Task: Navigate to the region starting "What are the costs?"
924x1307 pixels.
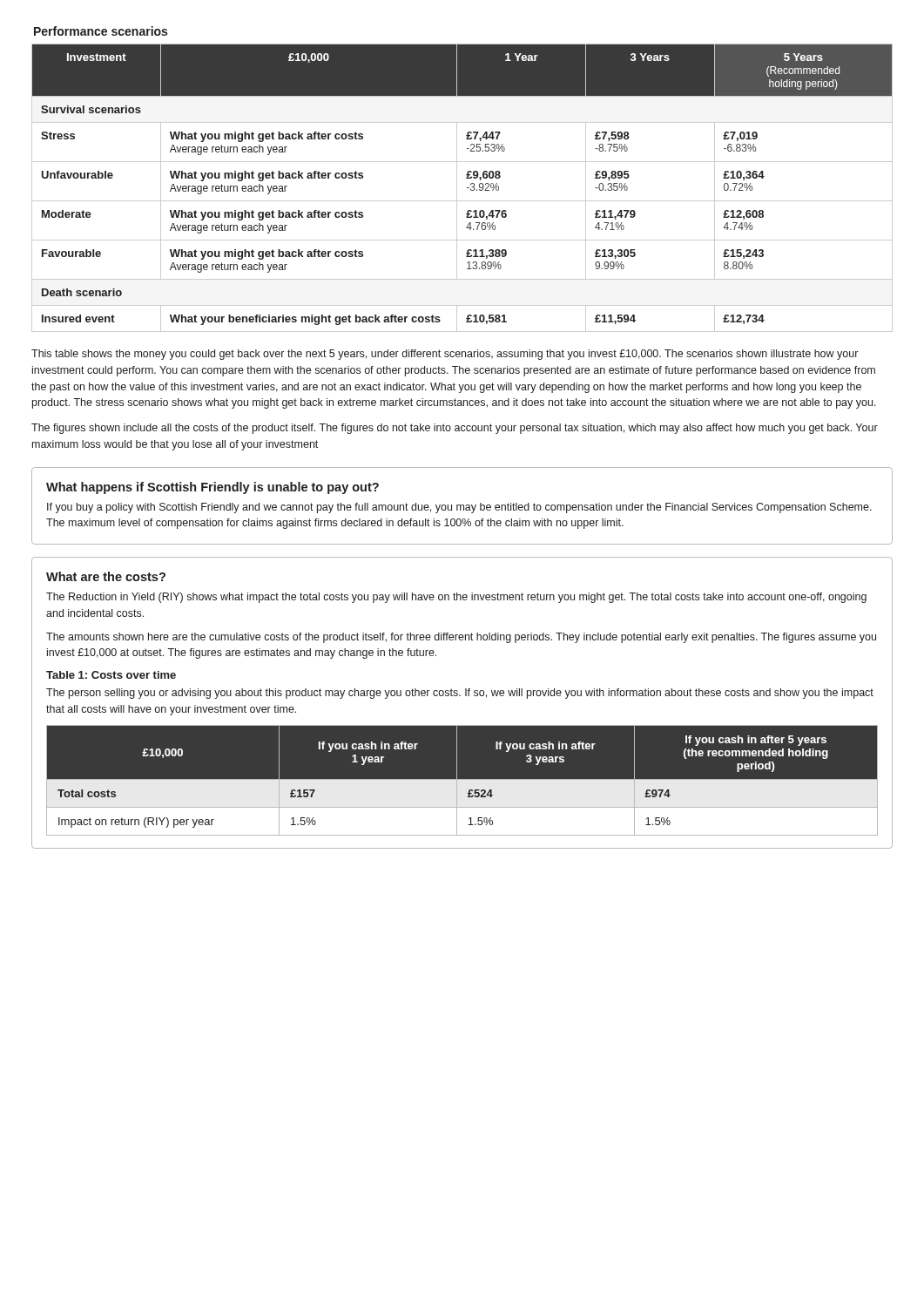Action: point(106,577)
